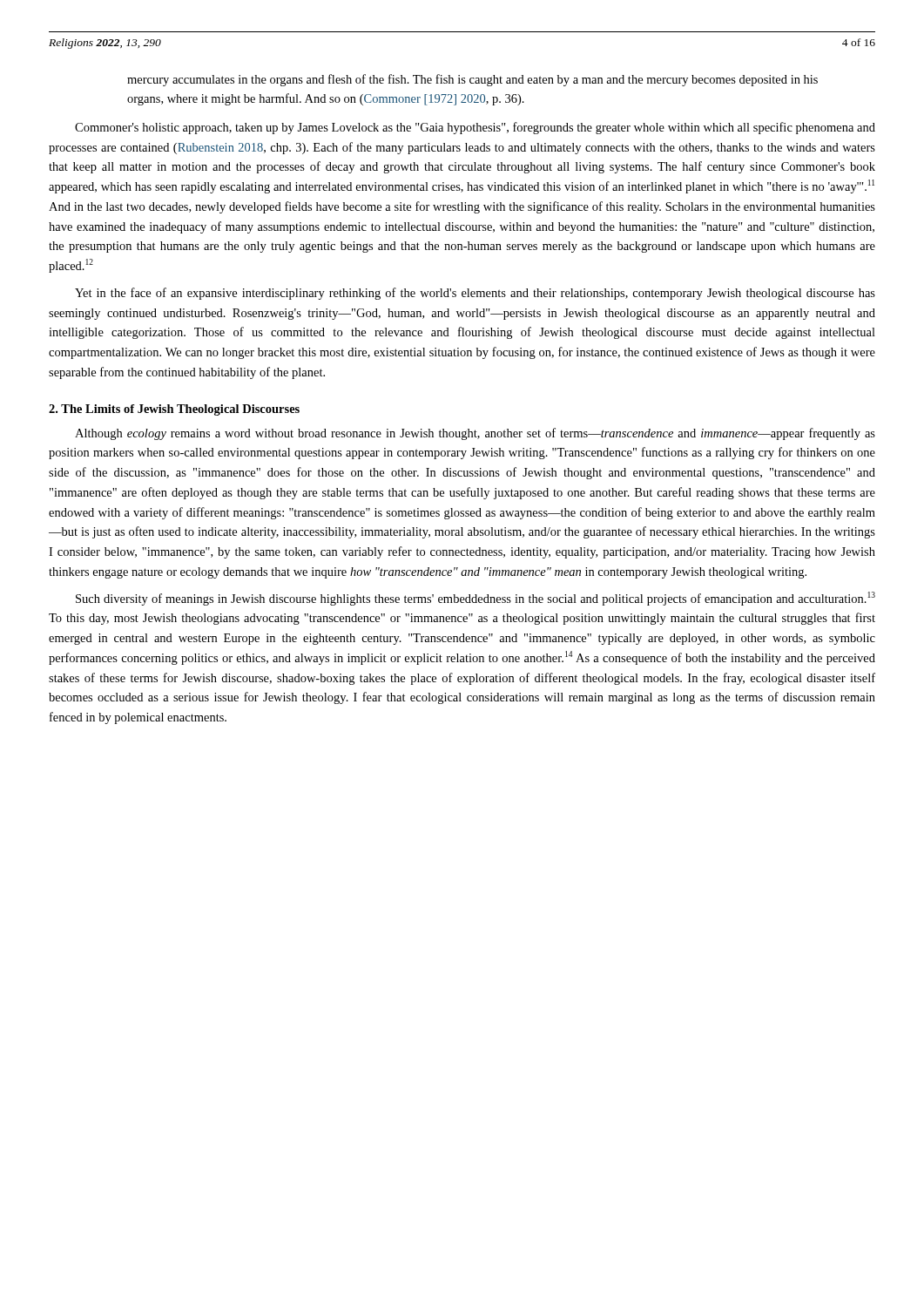Click on the block starting "Such diversity of"
The width and height of the screenshot is (924, 1307).
tap(462, 657)
